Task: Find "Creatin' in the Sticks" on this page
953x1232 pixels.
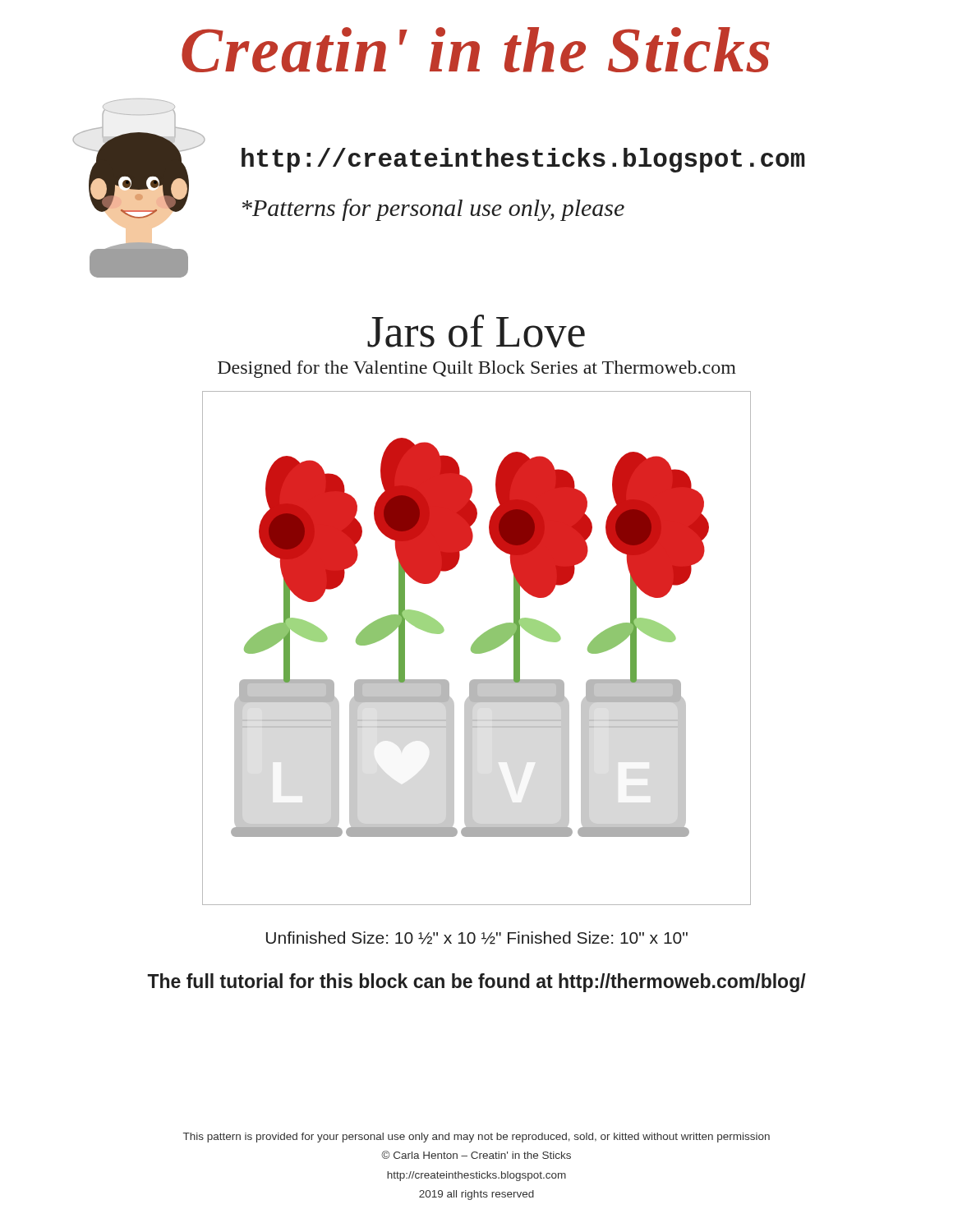Action: 476,50
